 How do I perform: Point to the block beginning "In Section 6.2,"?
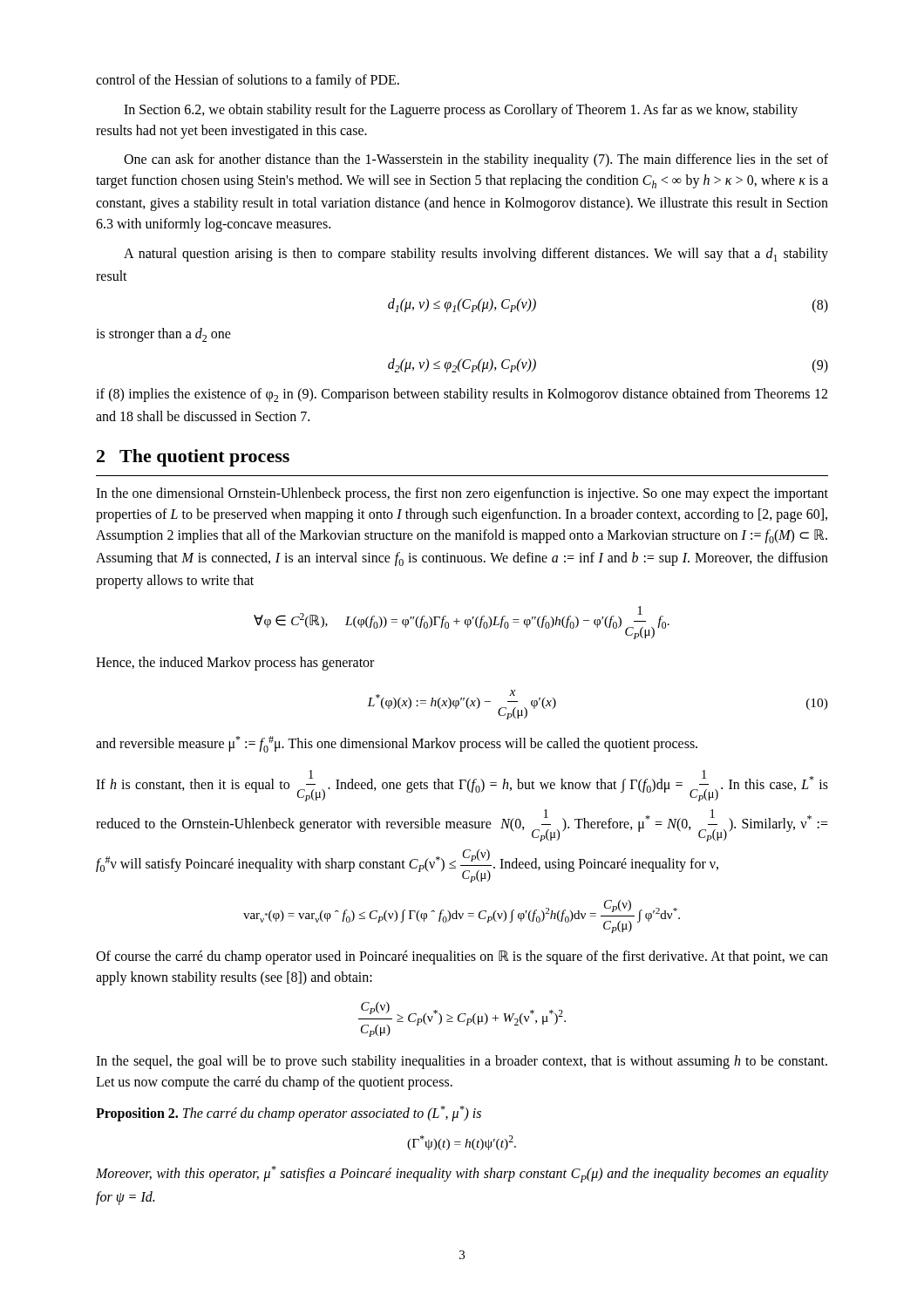click(447, 120)
